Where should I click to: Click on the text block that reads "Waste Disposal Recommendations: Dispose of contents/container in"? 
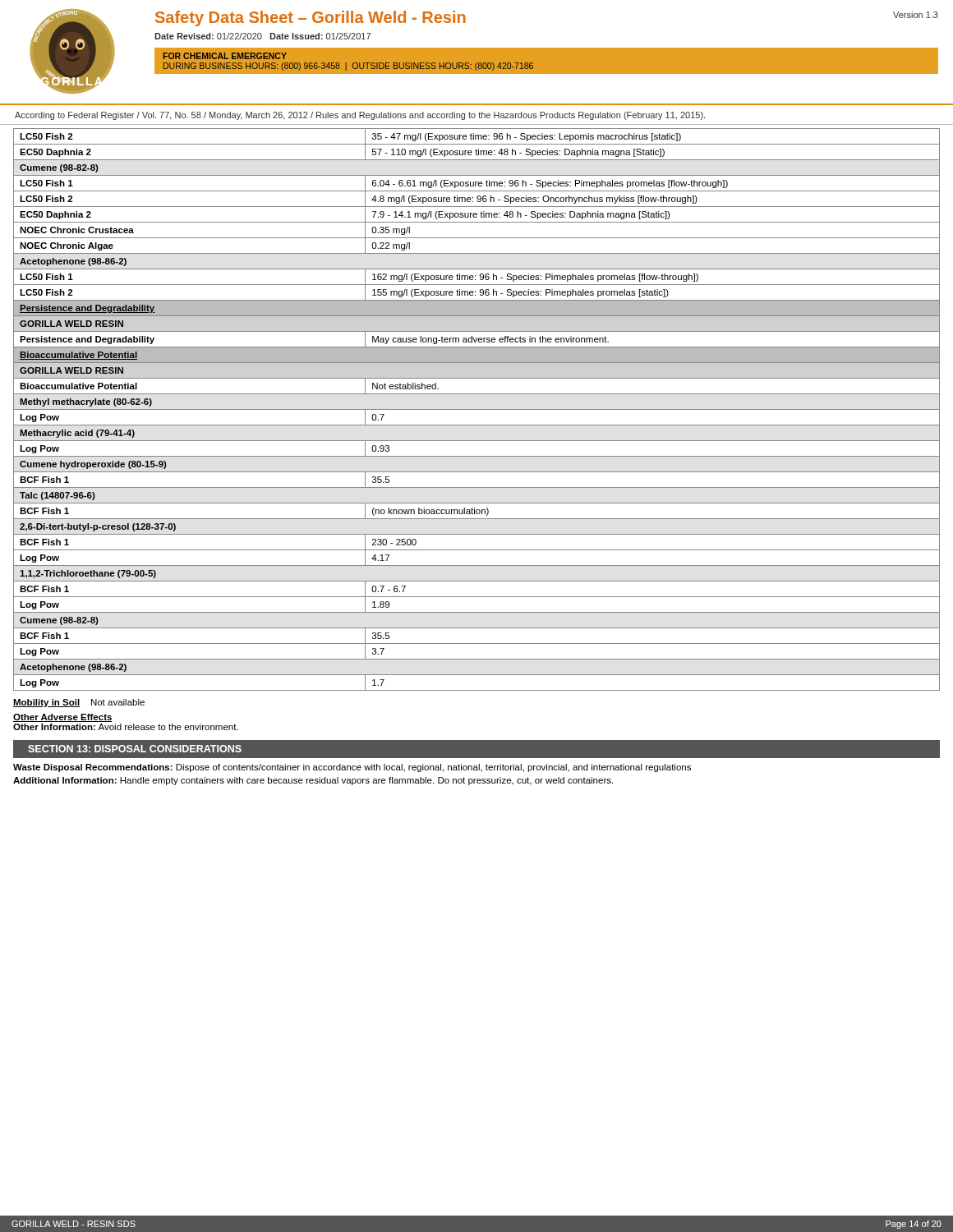[x=352, y=767]
